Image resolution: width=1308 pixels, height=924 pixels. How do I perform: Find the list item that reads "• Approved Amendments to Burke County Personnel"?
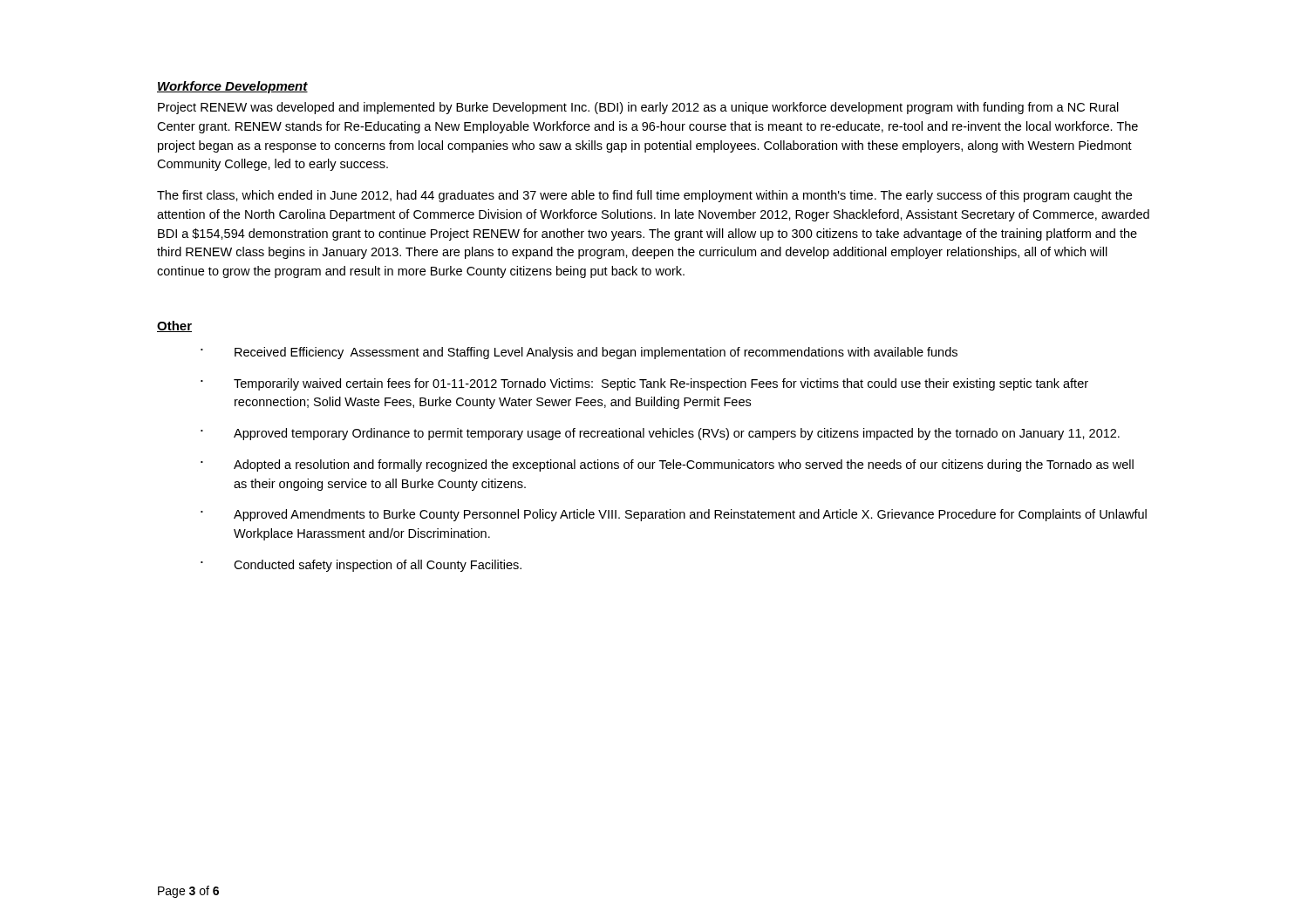(663, 525)
